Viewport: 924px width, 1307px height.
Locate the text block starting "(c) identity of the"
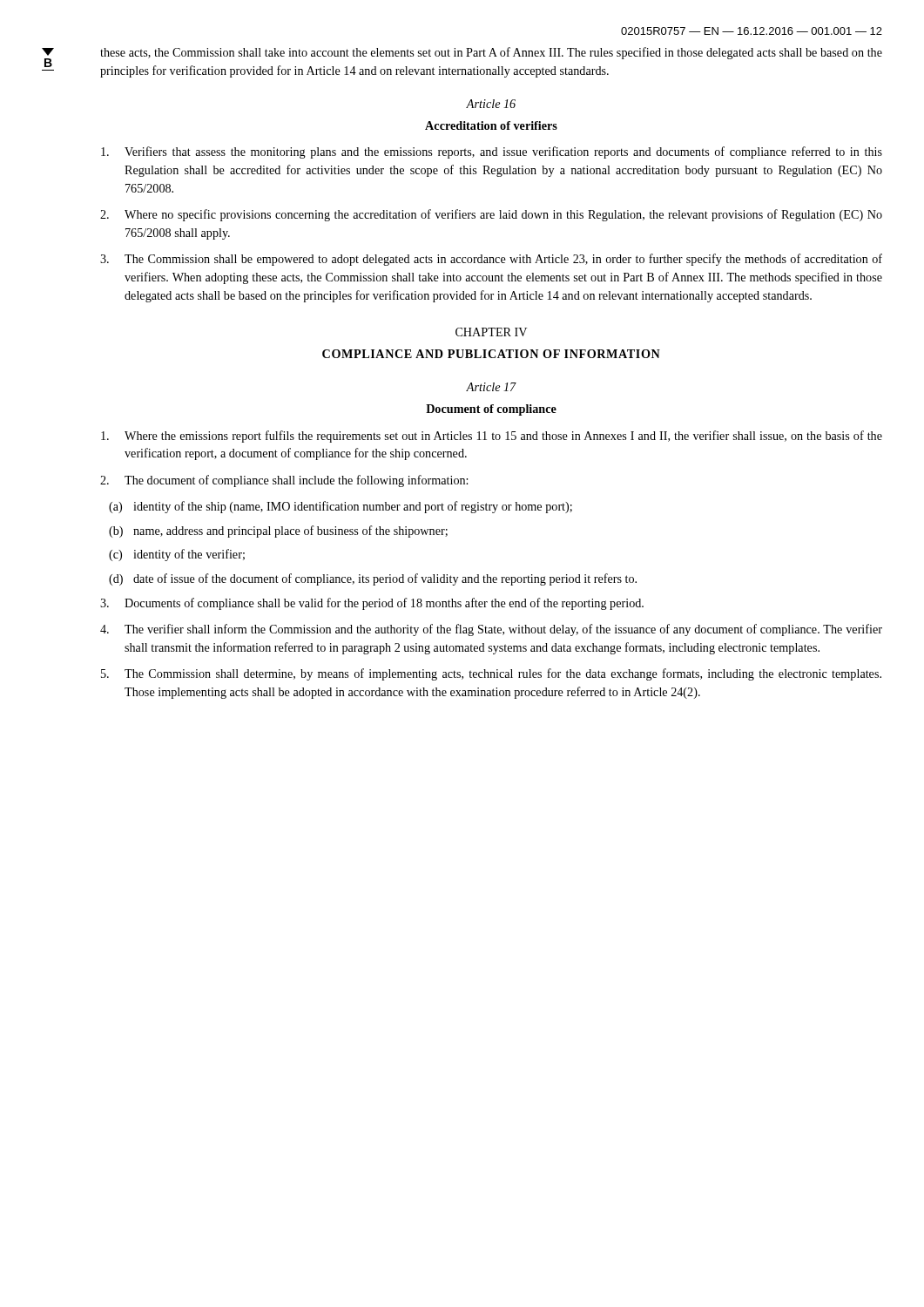click(x=177, y=555)
